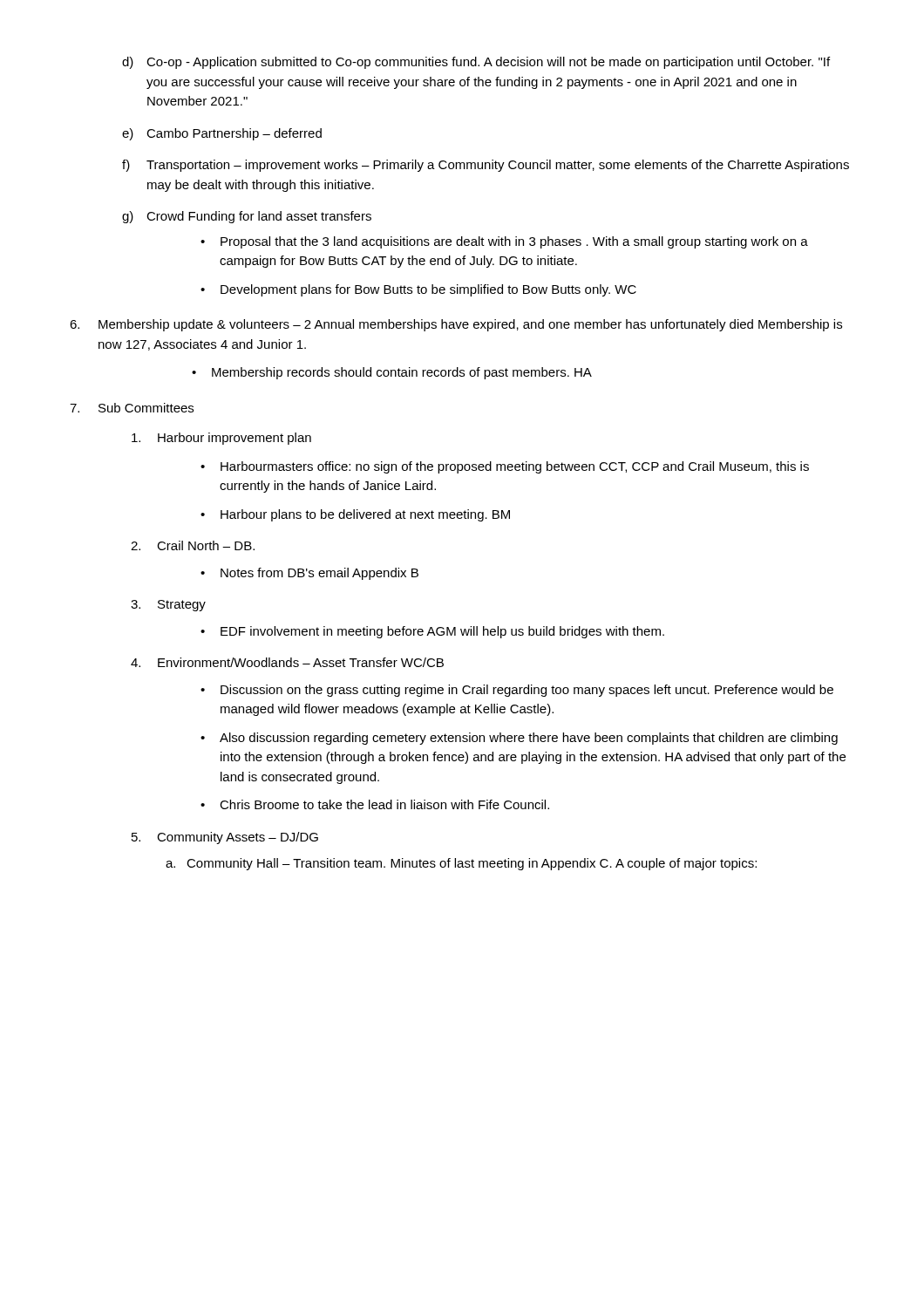Find the list item containing "5. Community Assets – DJ/DG"

(x=225, y=837)
